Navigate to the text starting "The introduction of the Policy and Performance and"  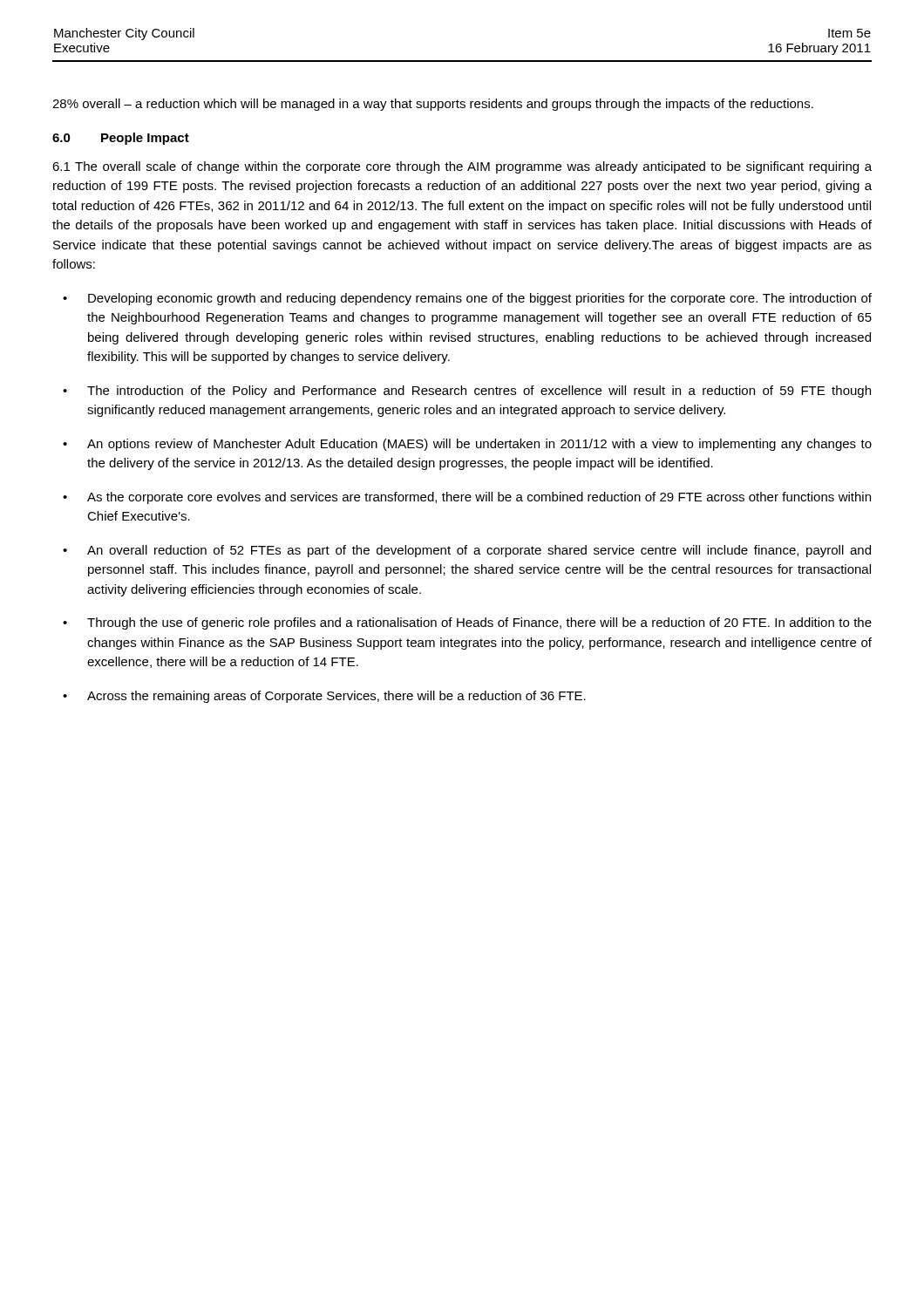(479, 400)
